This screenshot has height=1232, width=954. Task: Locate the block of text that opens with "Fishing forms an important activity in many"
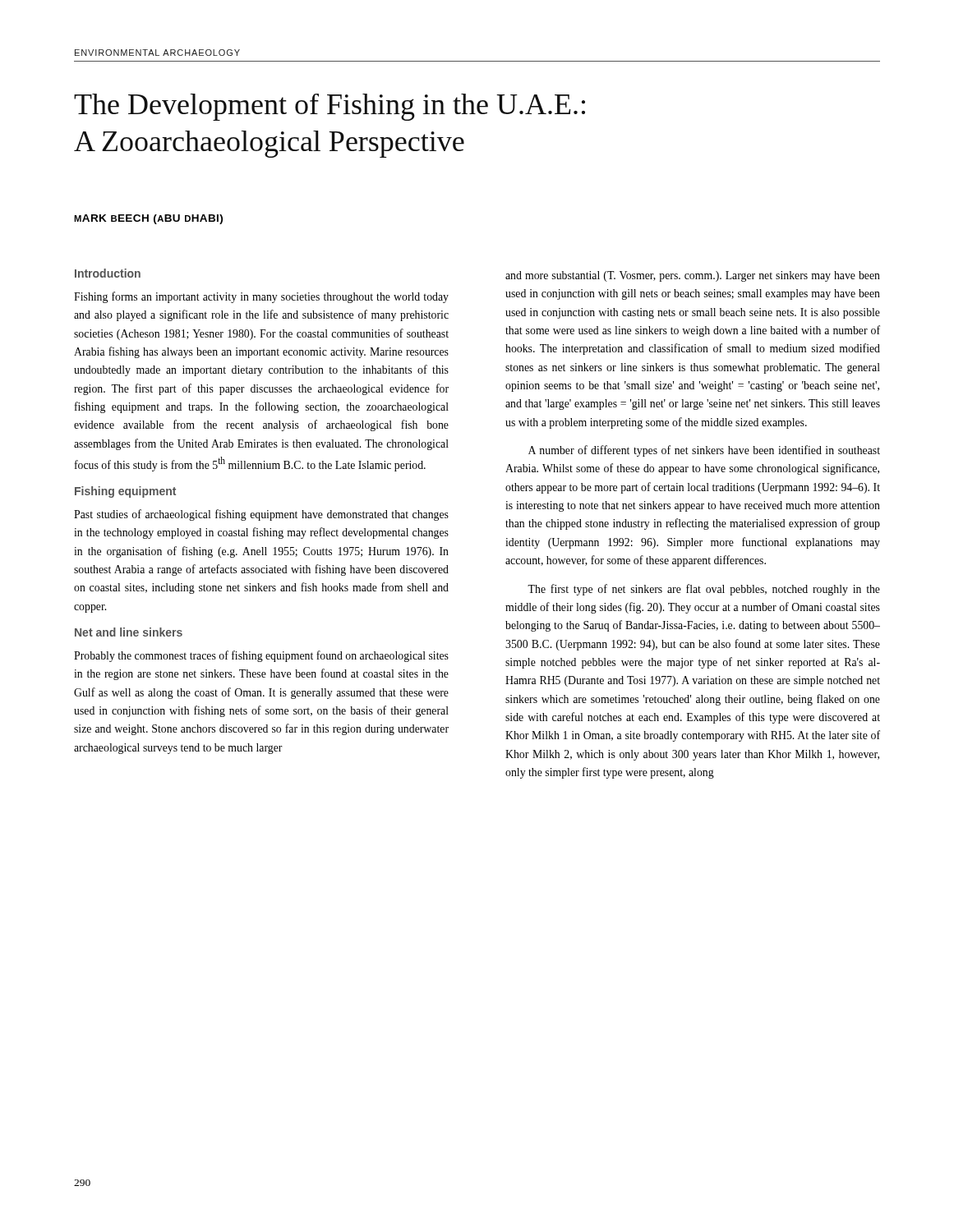pyautogui.click(x=261, y=382)
